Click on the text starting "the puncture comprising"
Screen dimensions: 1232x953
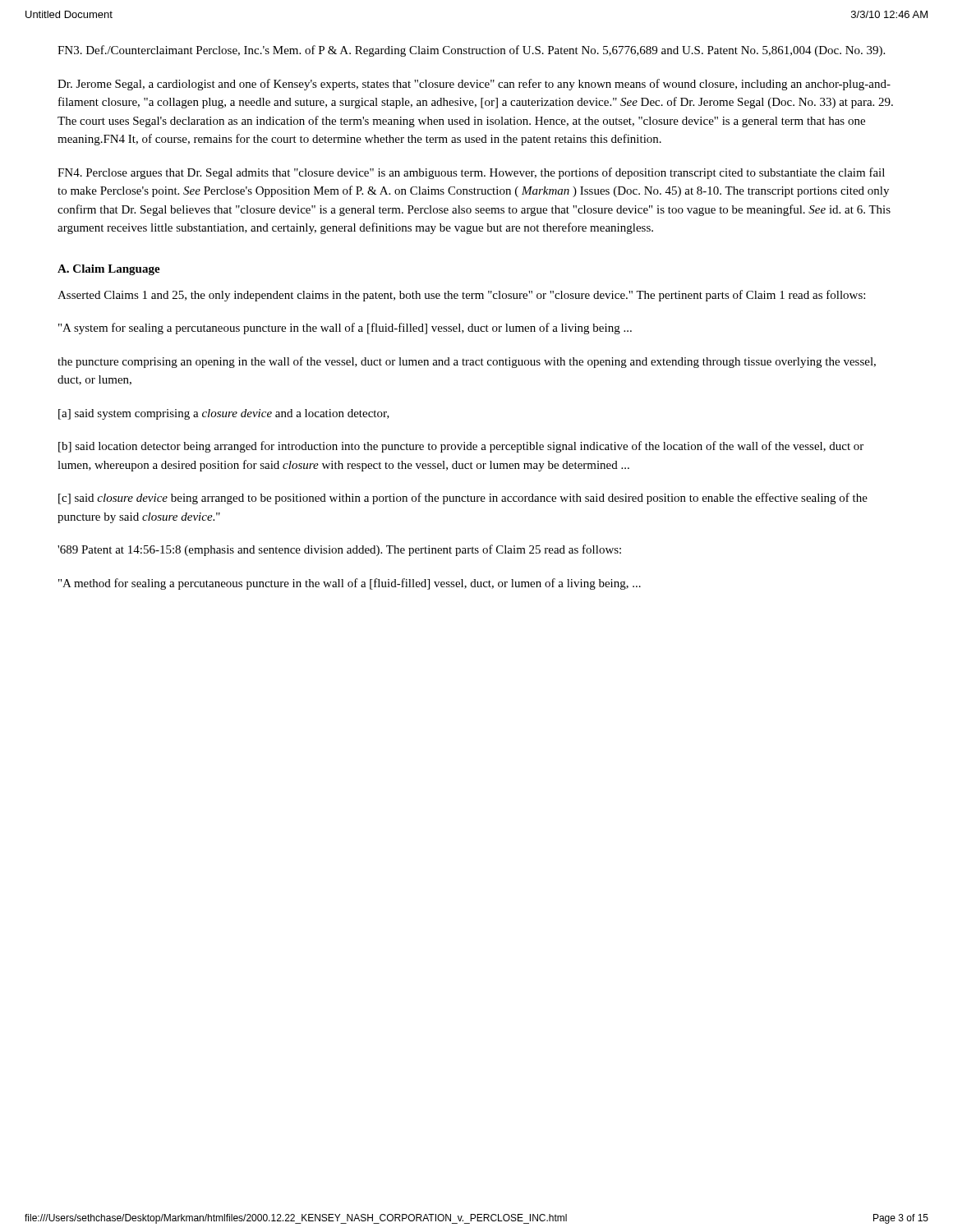[467, 370]
